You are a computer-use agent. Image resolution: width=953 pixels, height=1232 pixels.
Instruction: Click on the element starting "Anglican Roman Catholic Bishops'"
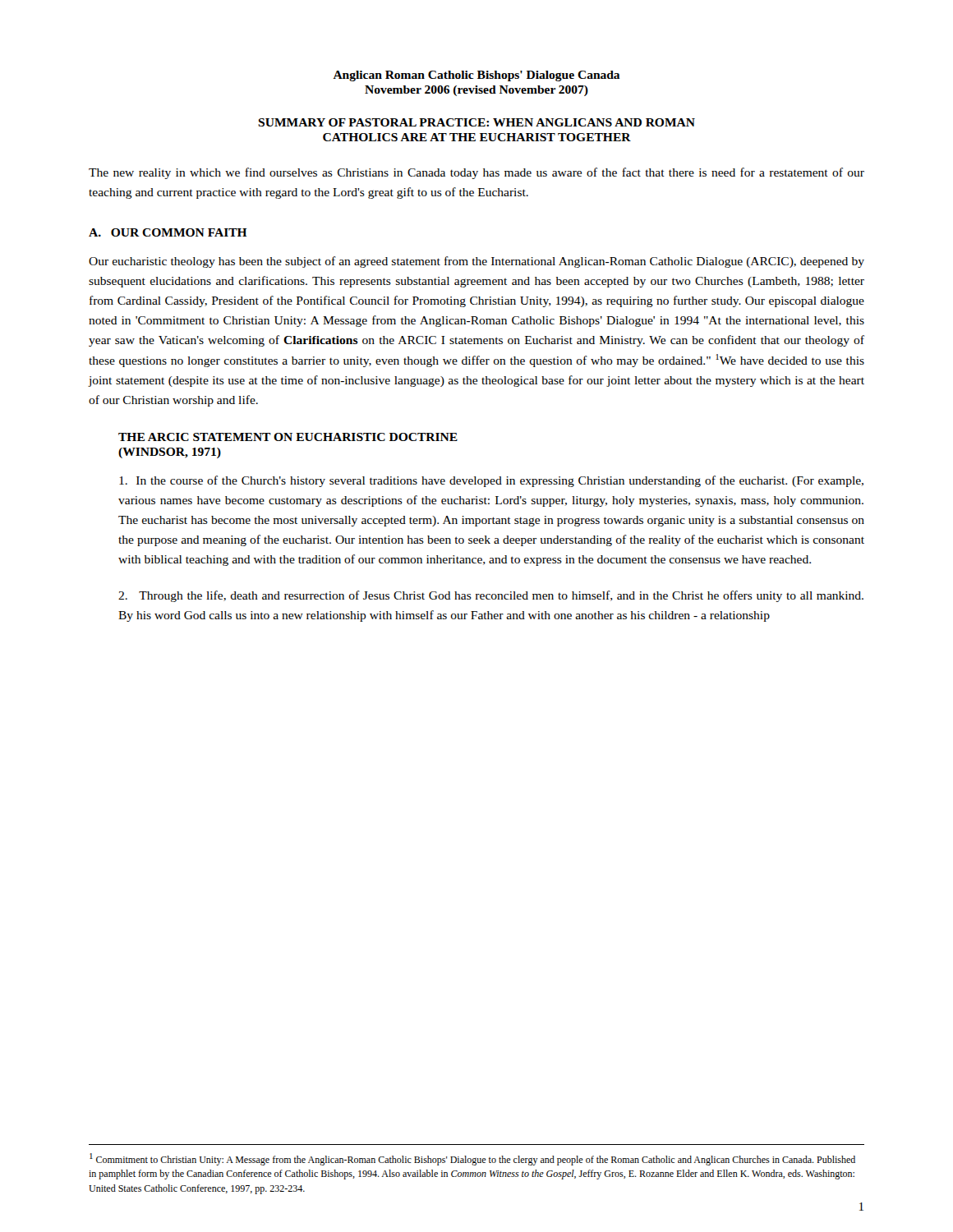[x=476, y=82]
